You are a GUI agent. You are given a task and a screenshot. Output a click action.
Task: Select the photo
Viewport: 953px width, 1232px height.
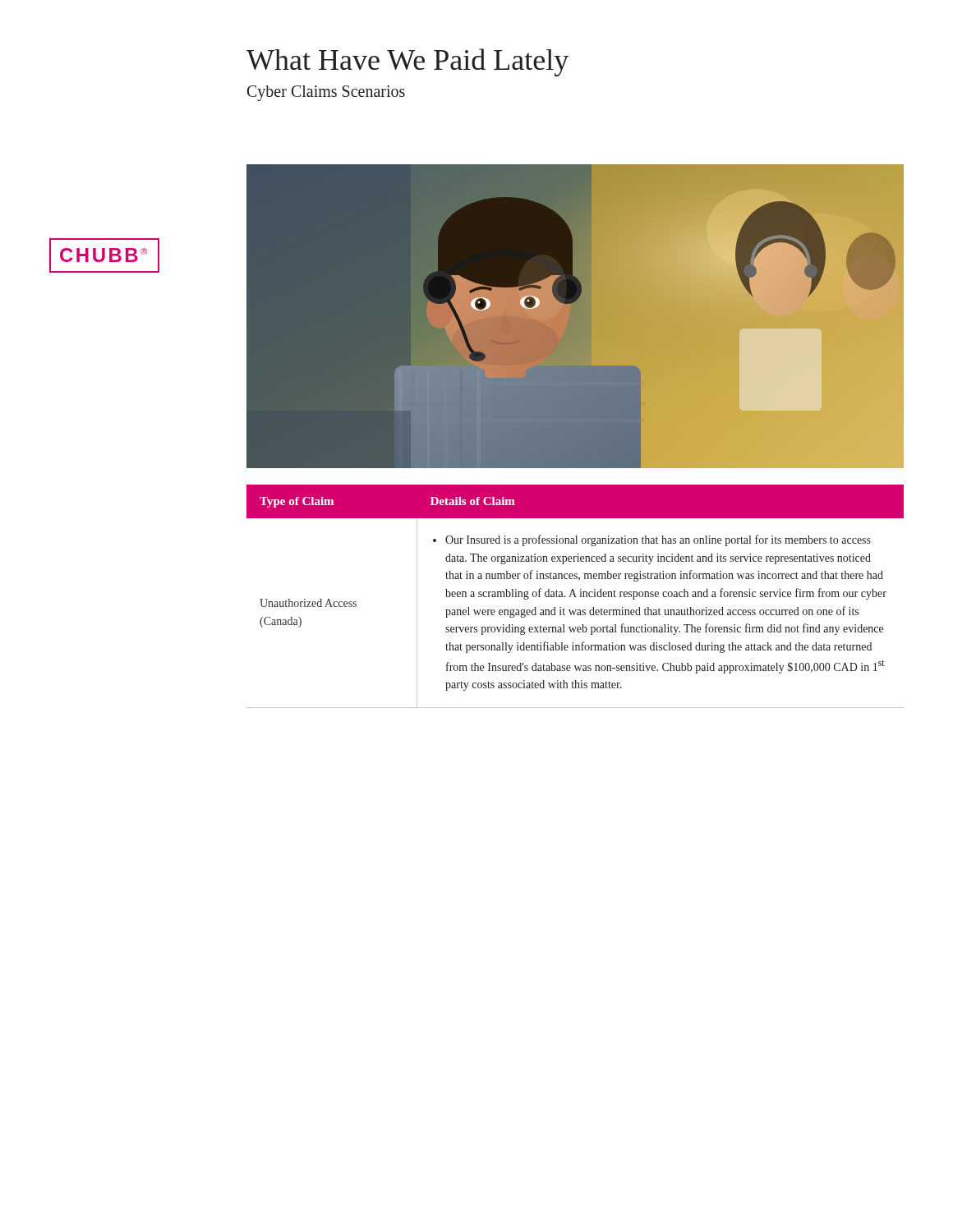coord(575,316)
